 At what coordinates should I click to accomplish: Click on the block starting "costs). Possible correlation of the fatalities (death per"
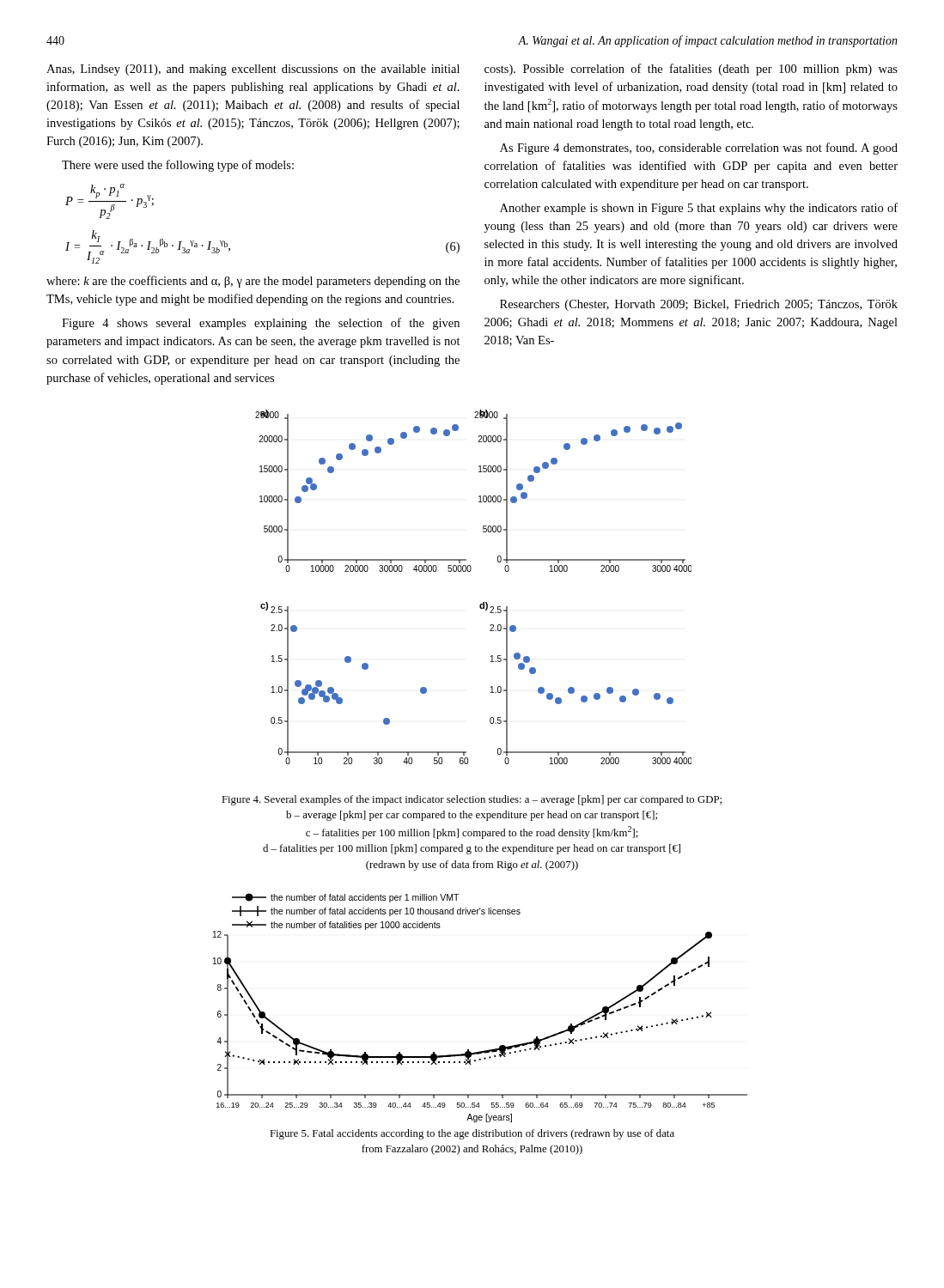[691, 205]
